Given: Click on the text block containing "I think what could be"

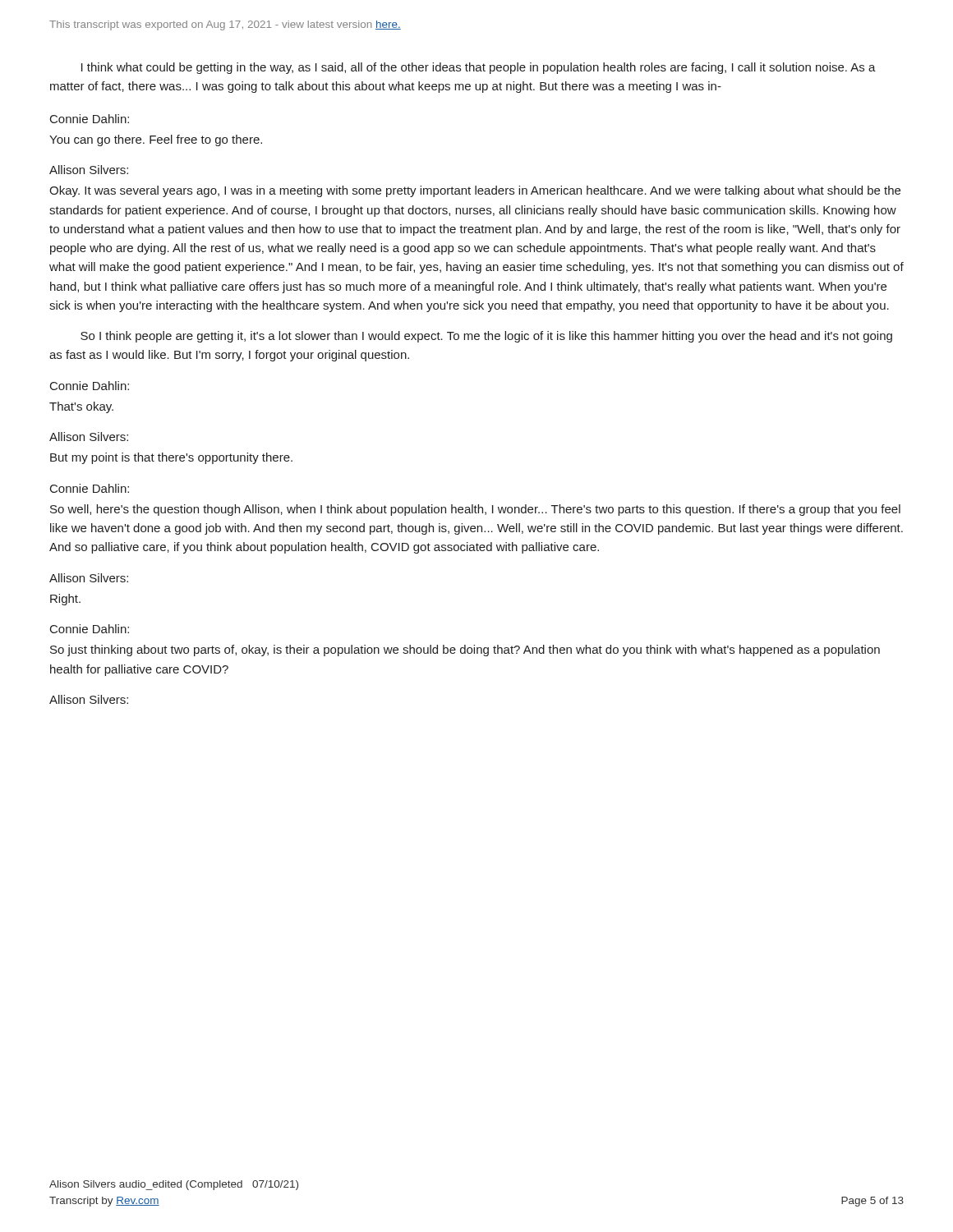Looking at the screenshot, I should tap(476, 77).
